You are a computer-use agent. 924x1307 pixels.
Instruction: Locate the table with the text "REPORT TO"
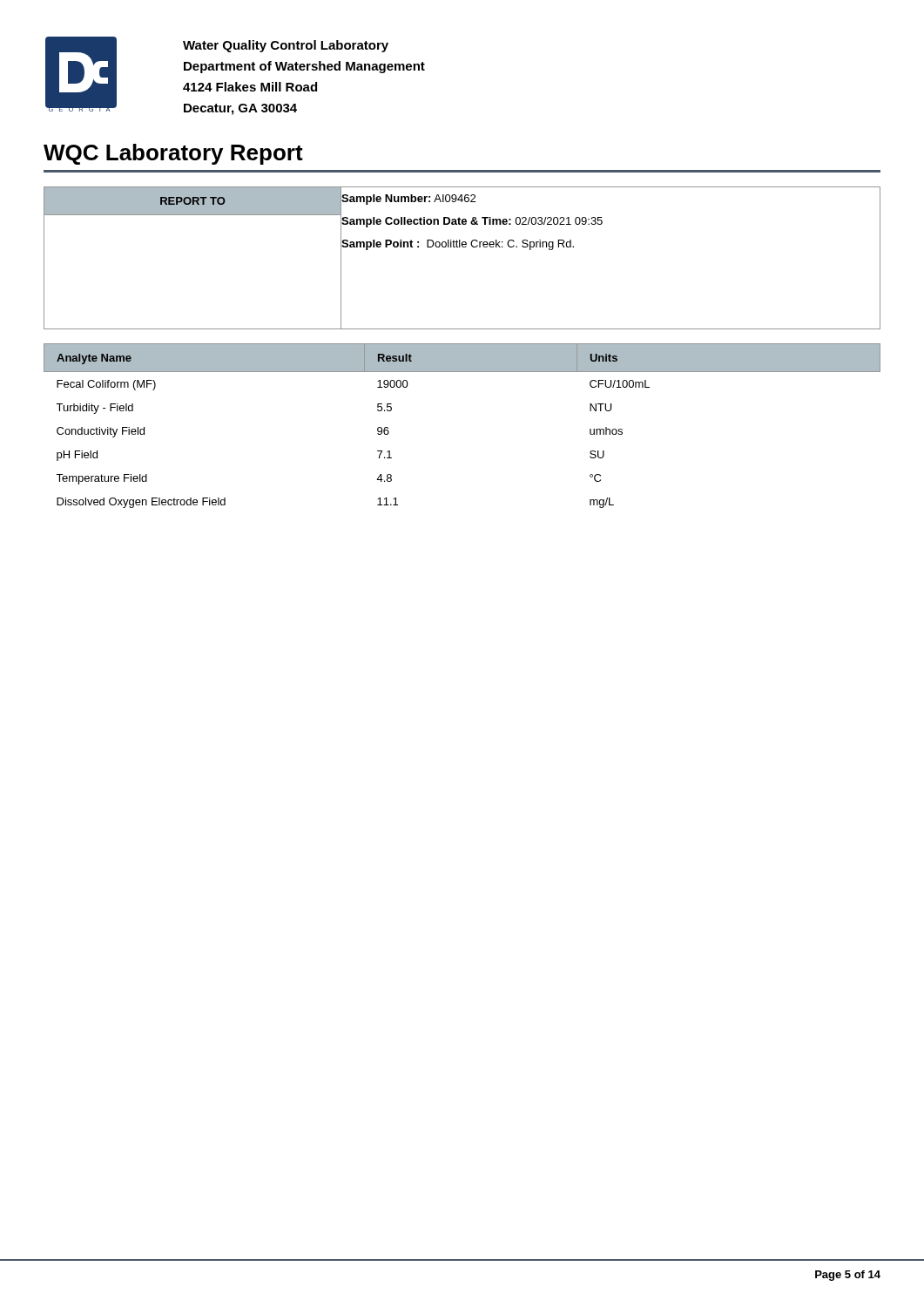click(x=462, y=258)
